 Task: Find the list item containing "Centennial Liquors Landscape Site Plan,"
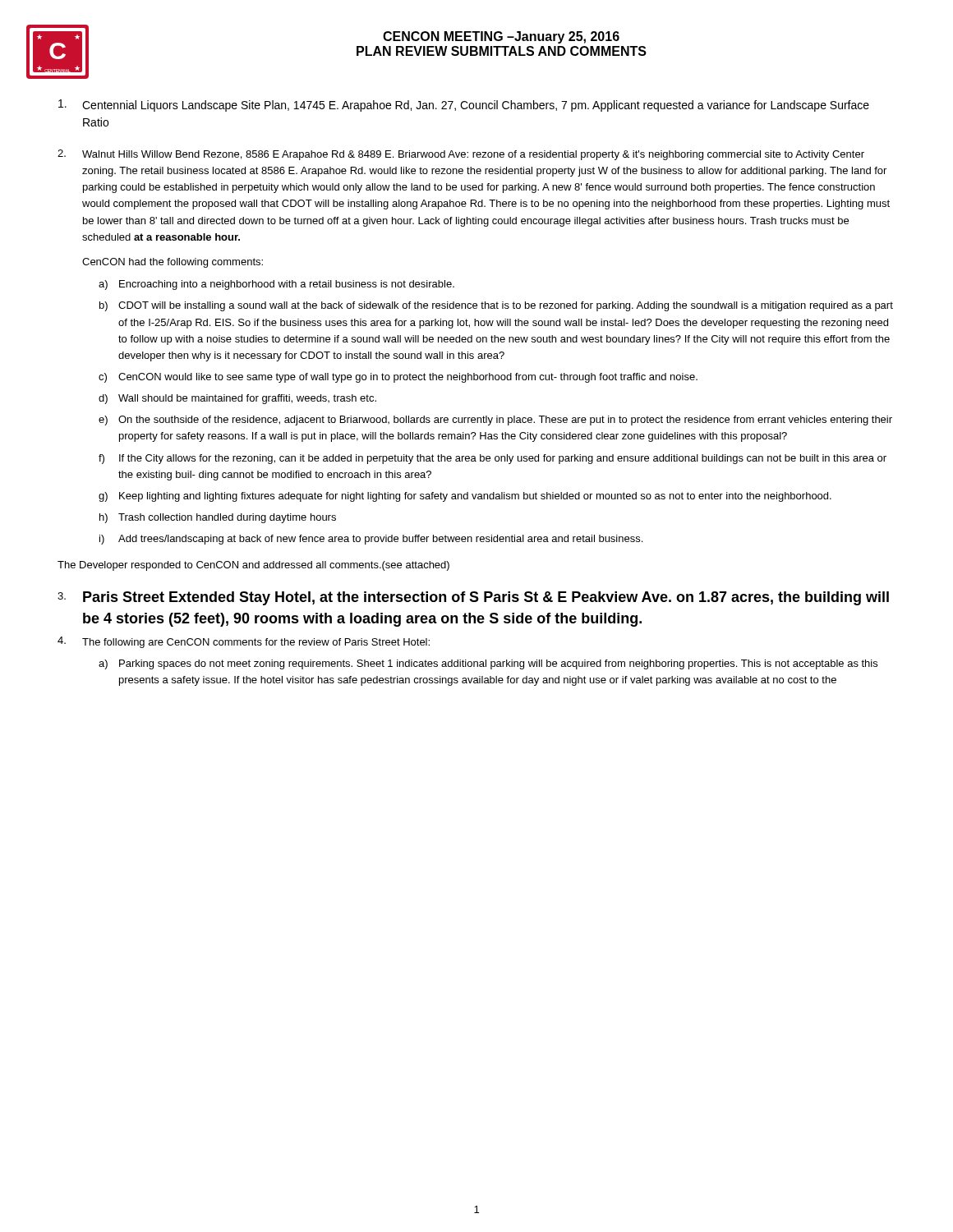coord(476,114)
